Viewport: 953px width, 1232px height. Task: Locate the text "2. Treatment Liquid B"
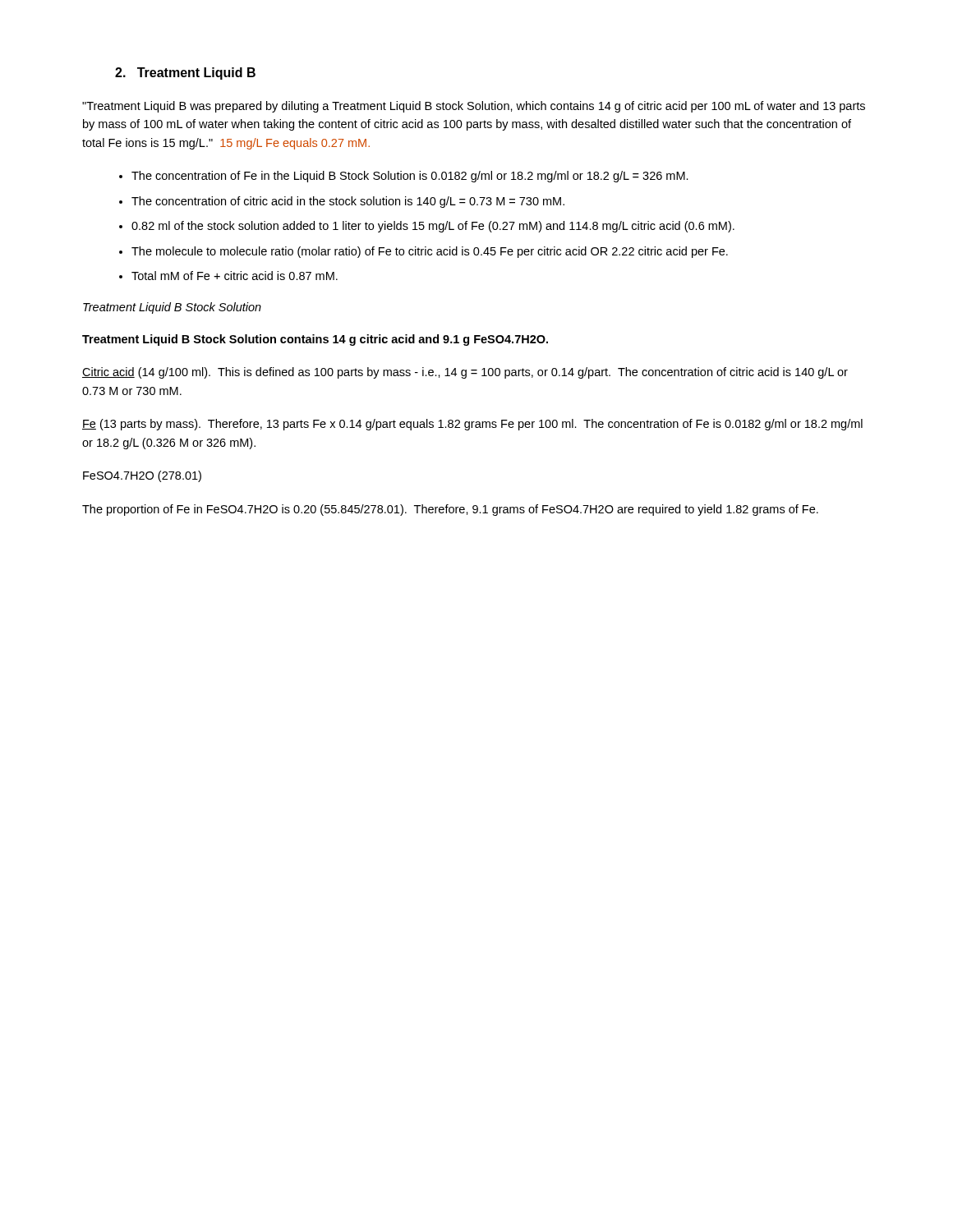[186, 73]
